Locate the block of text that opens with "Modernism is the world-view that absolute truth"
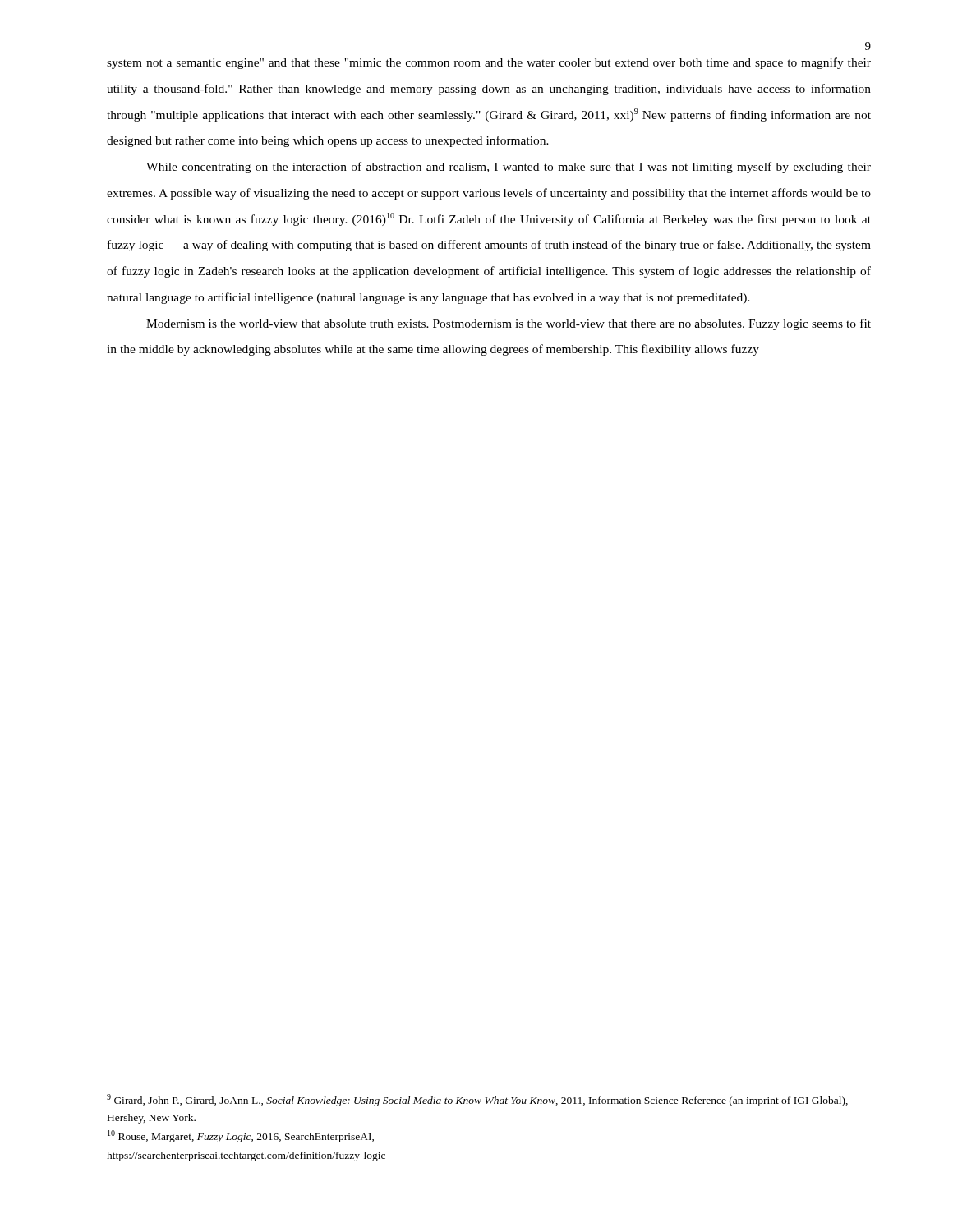Screen dimensions: 1232x953 (489, 336)
